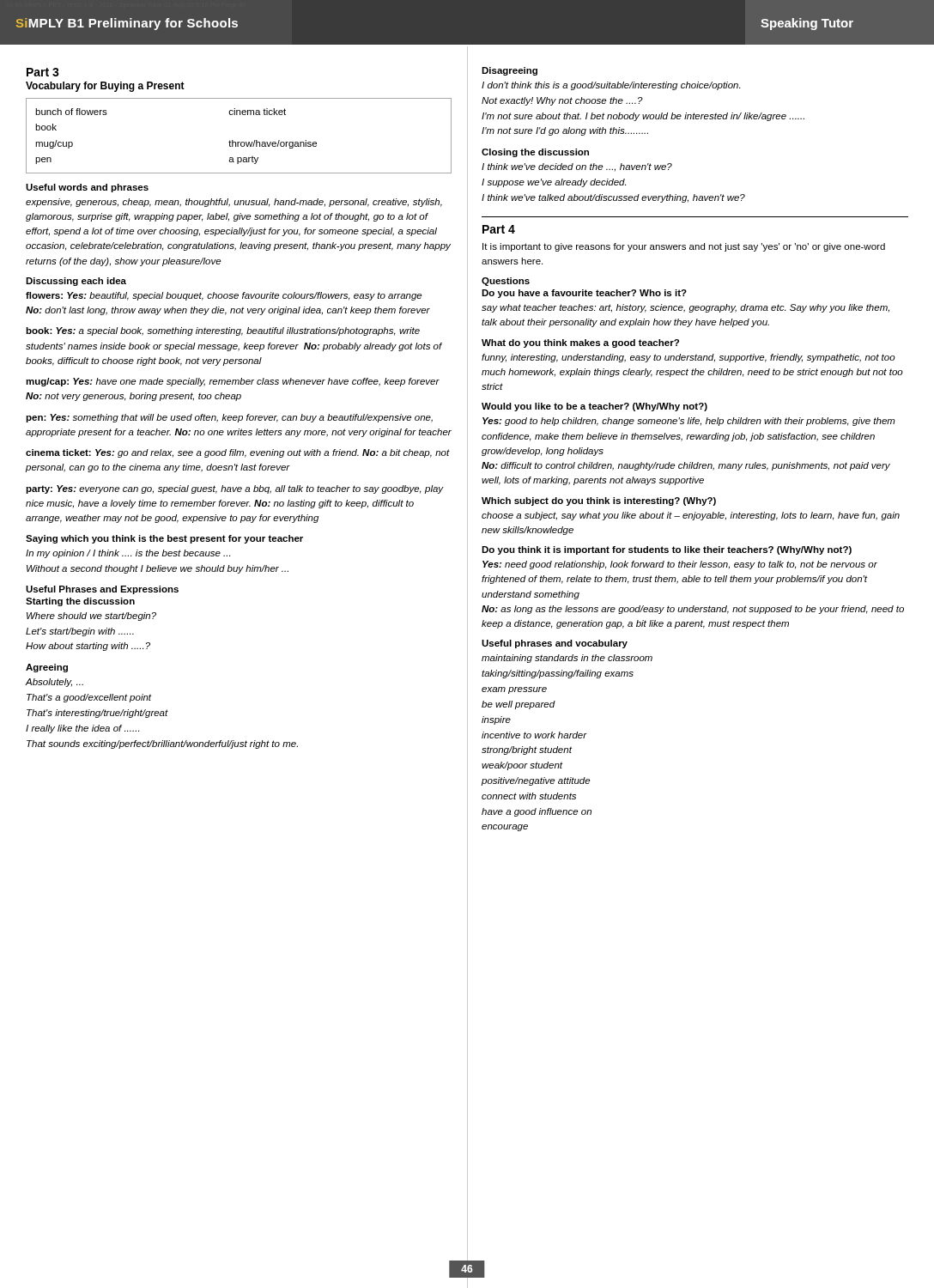Navigate to the text block starting "funny, interesting, understanding,"
Image resolution: width=934 pixels, height=1288 pixels.
tap(692, 372)
